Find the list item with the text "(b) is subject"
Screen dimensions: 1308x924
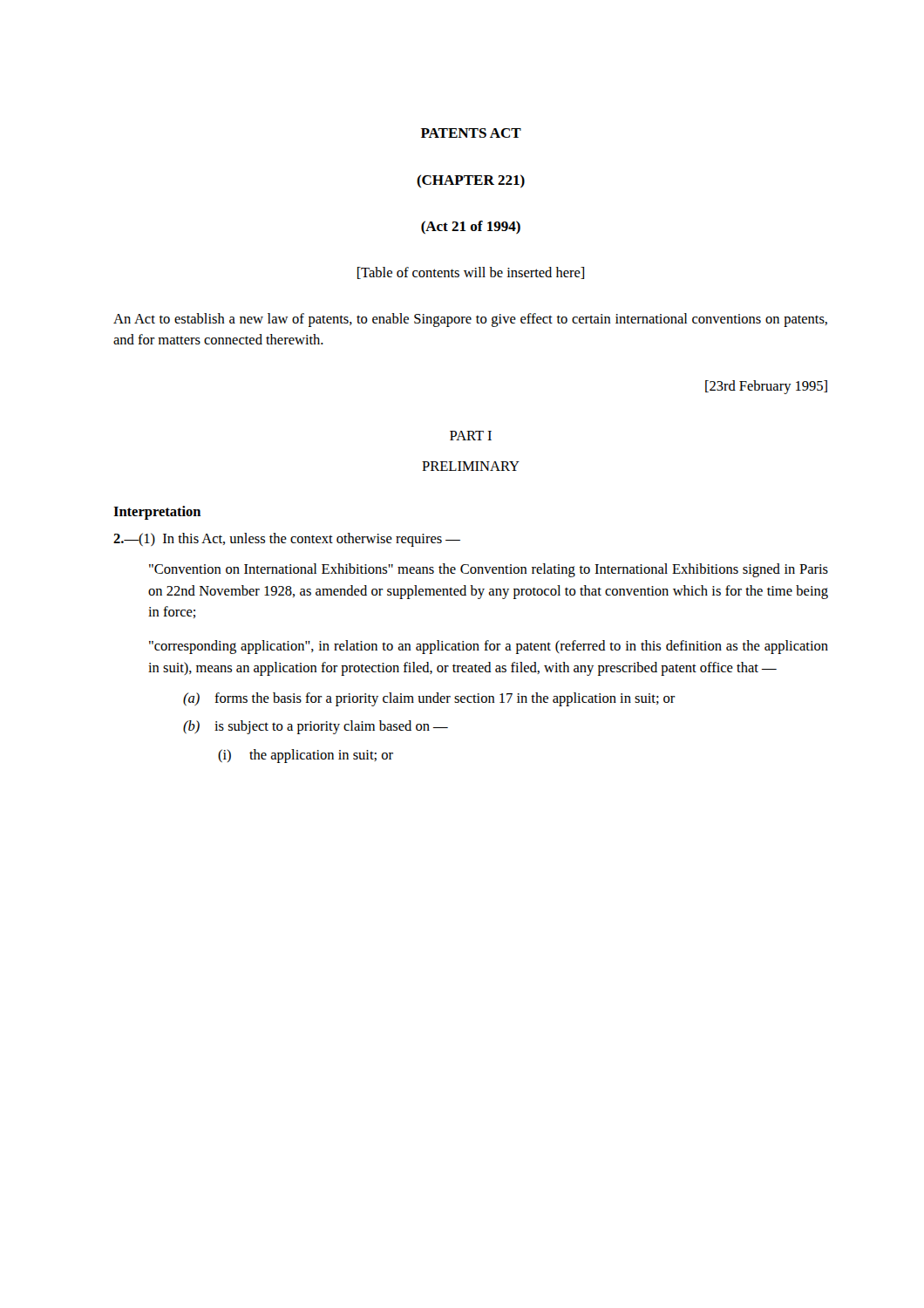click(316, 727)
